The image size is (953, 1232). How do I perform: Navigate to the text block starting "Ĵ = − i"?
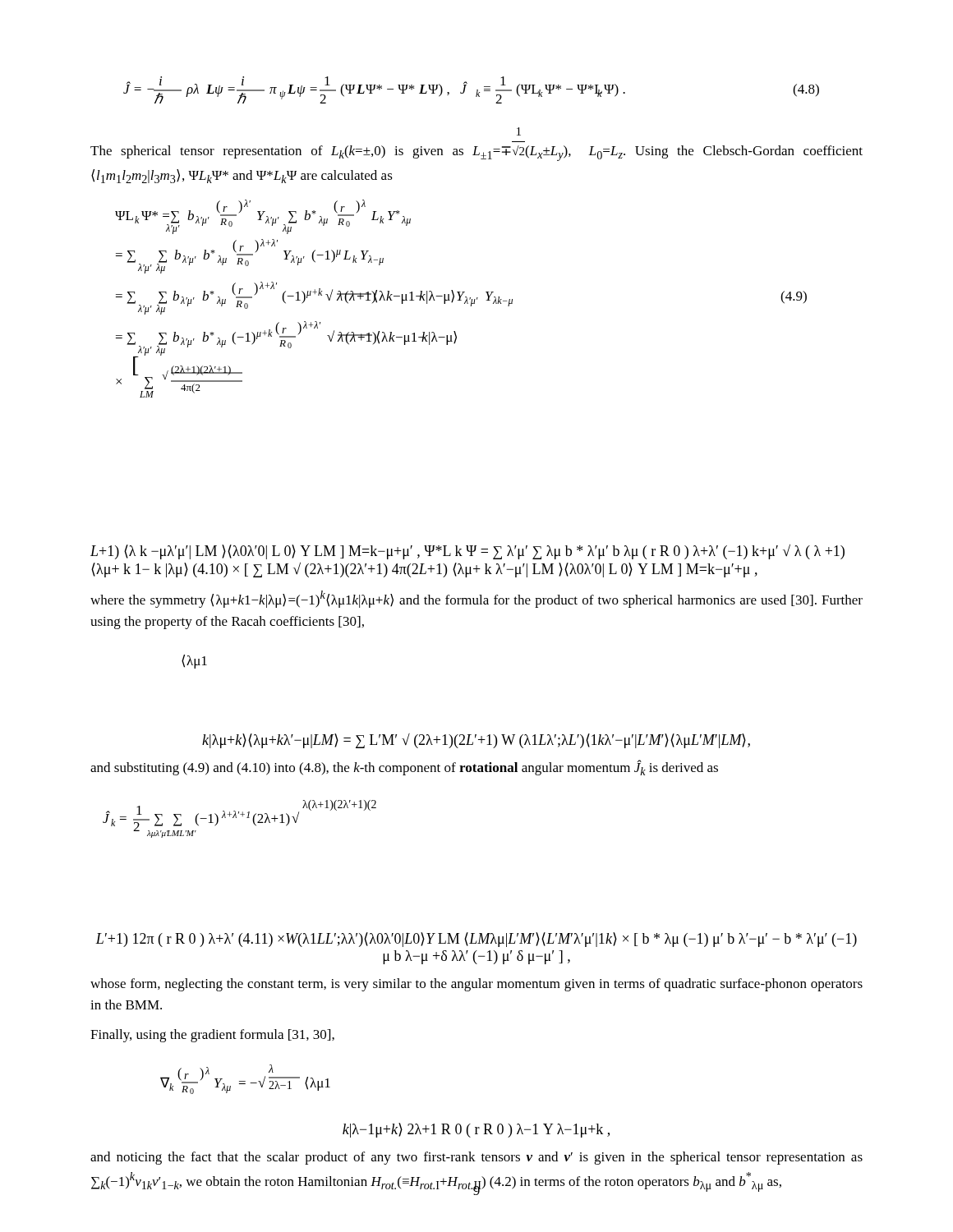click(476, 91)
